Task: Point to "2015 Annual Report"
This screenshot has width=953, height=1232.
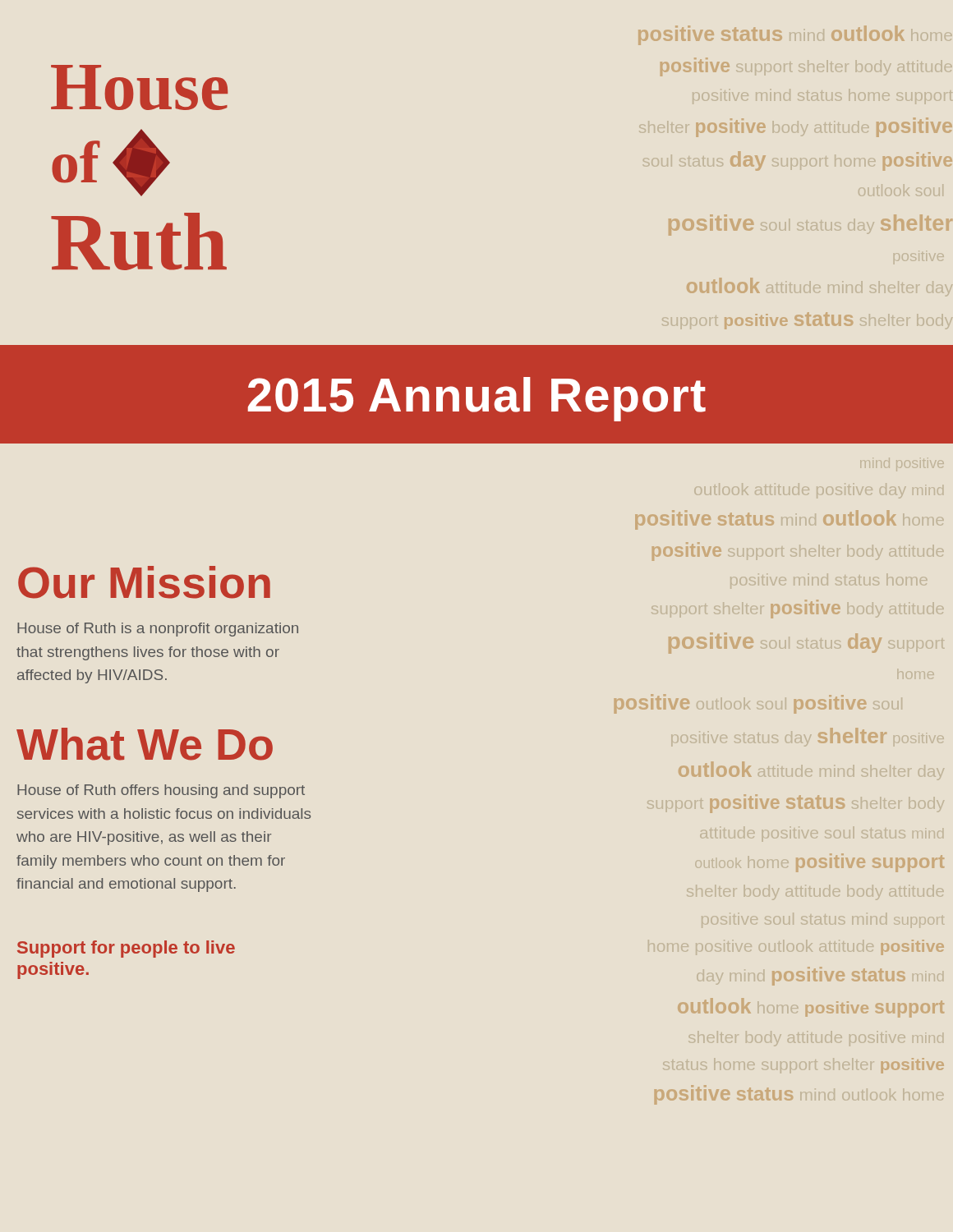Action: point(476,394)
